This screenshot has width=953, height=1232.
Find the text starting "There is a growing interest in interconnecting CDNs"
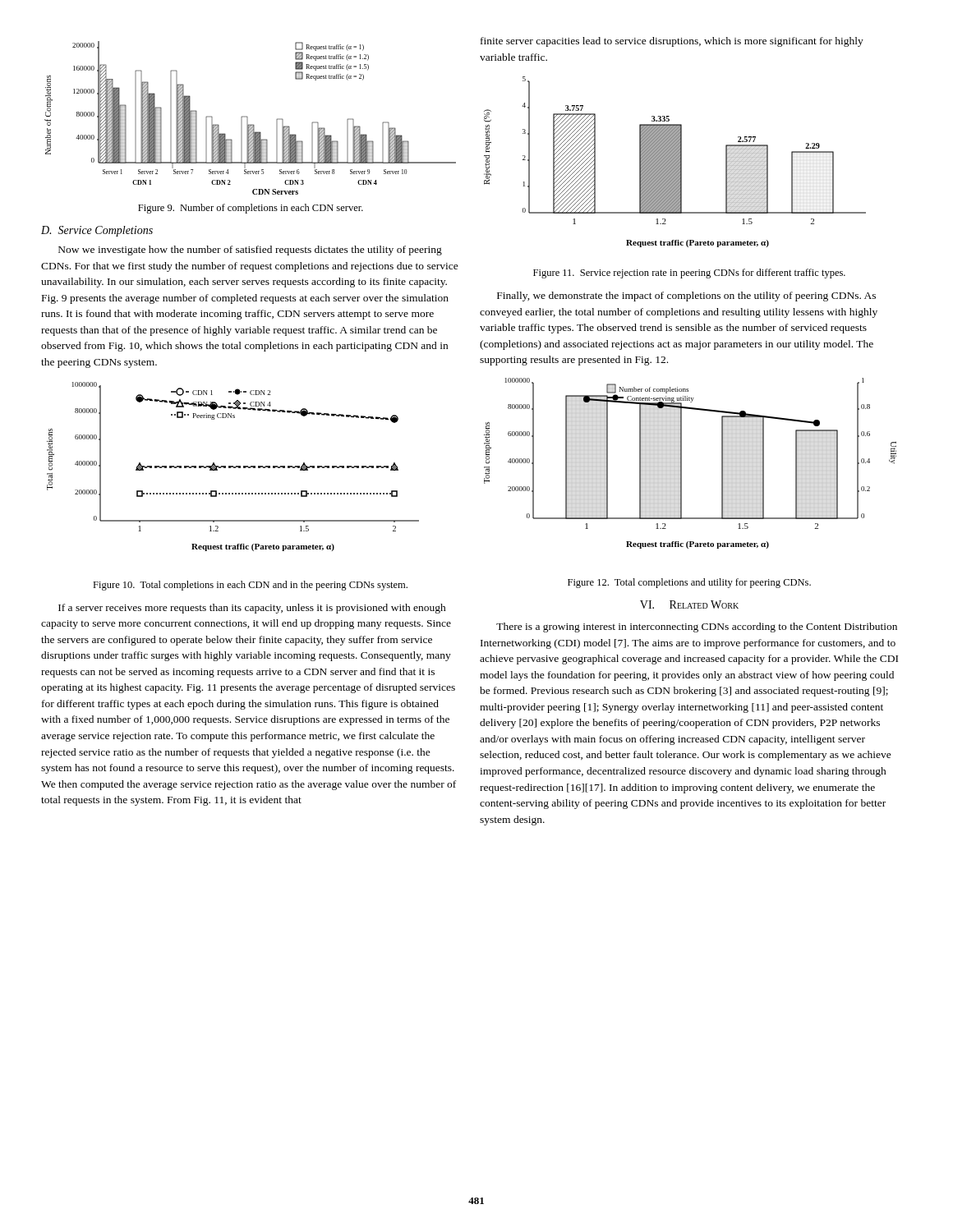(689, 723)
